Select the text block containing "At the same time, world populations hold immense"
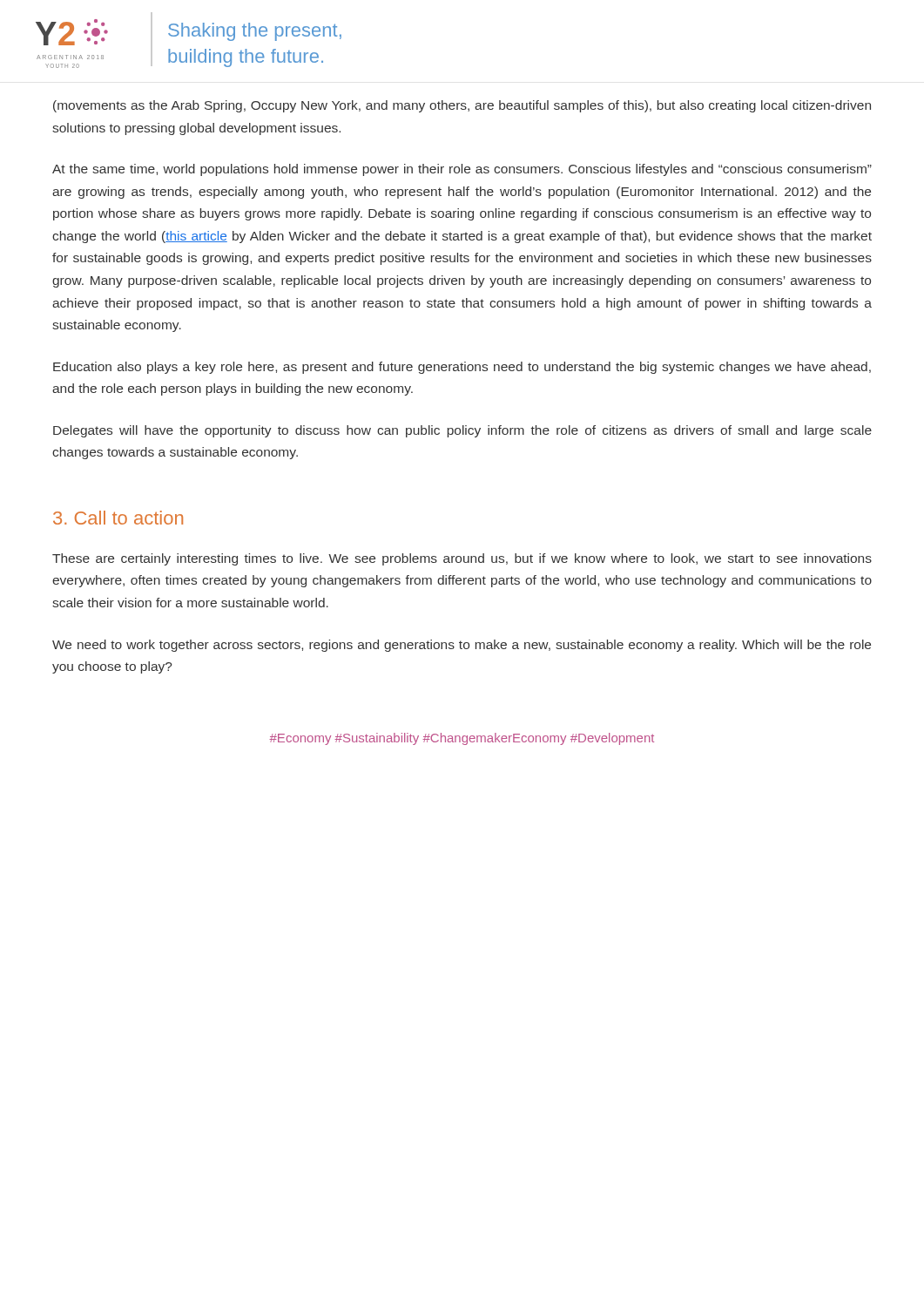 (462, 247)
